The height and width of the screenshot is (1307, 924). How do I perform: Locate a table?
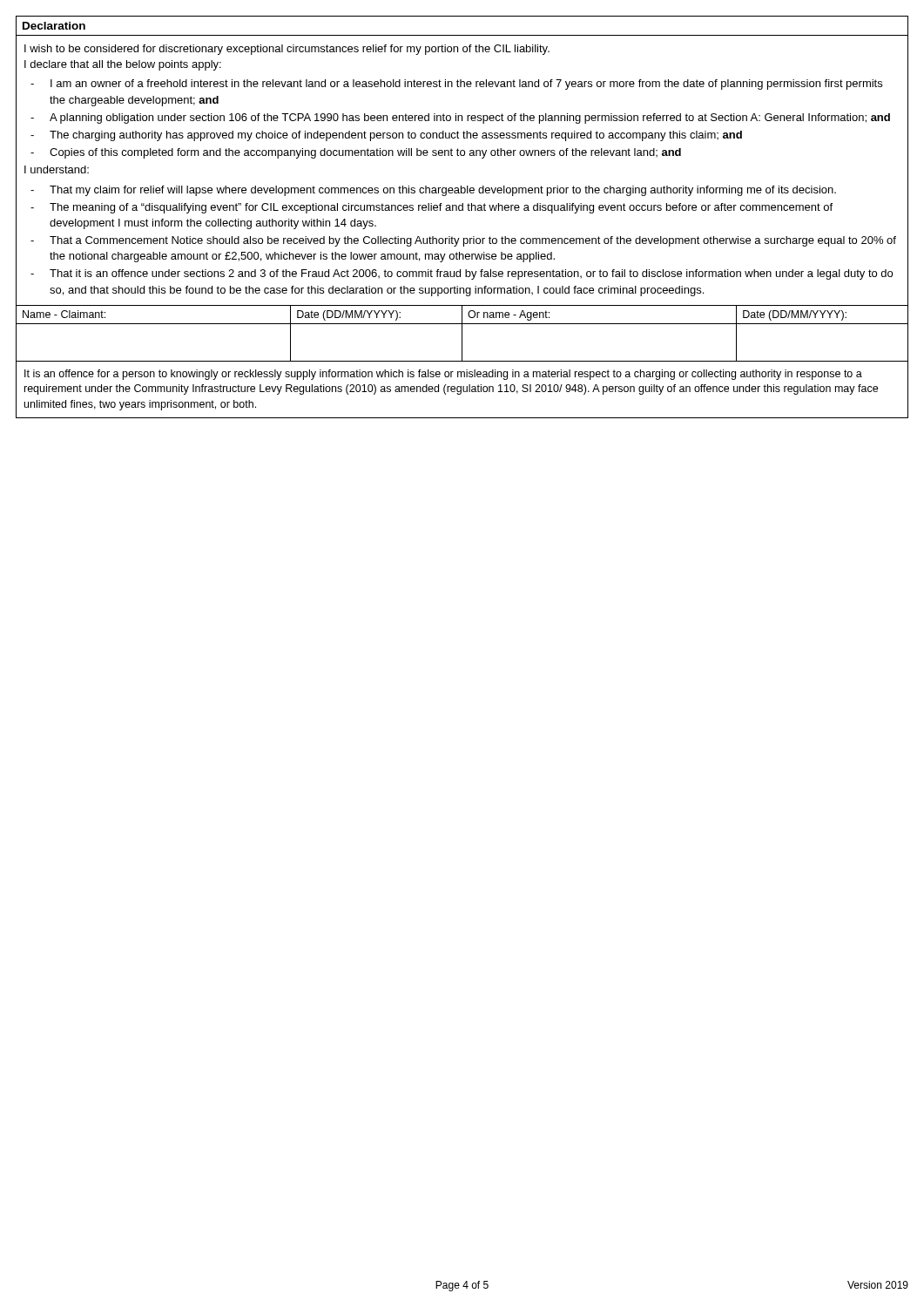coord(462,333)
